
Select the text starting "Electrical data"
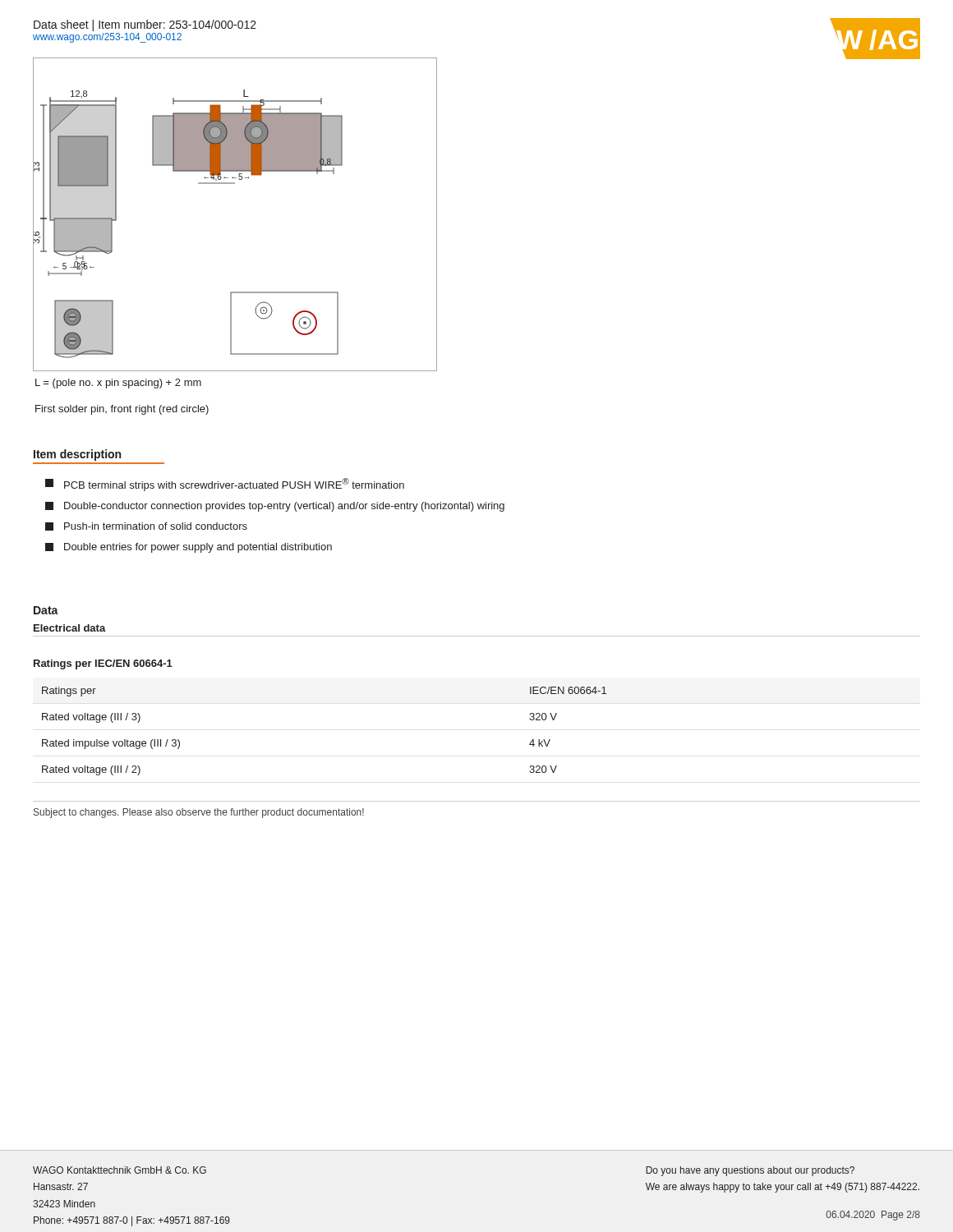[x=69, y=628]
